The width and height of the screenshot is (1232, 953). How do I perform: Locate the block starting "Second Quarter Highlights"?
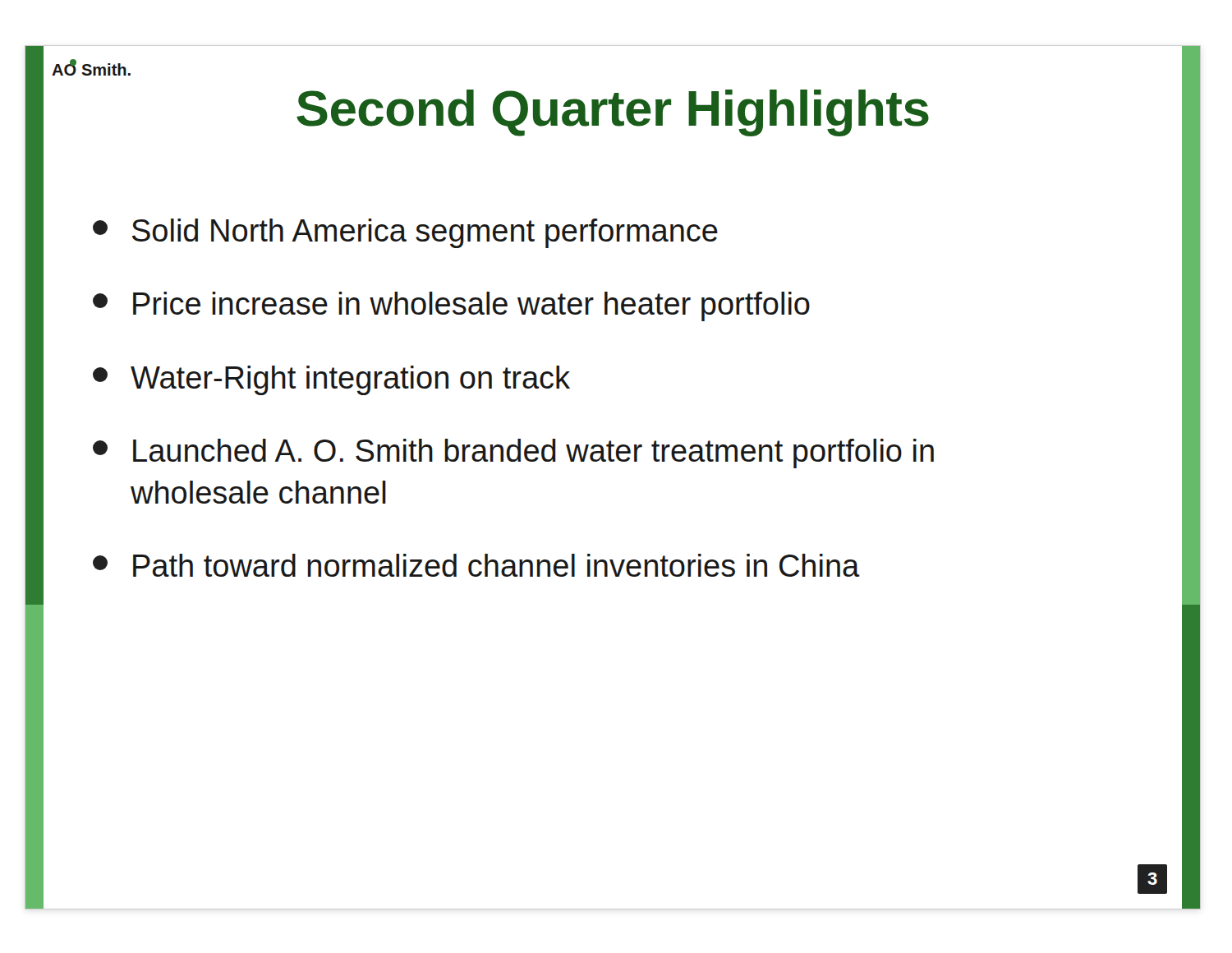[613, 108]
